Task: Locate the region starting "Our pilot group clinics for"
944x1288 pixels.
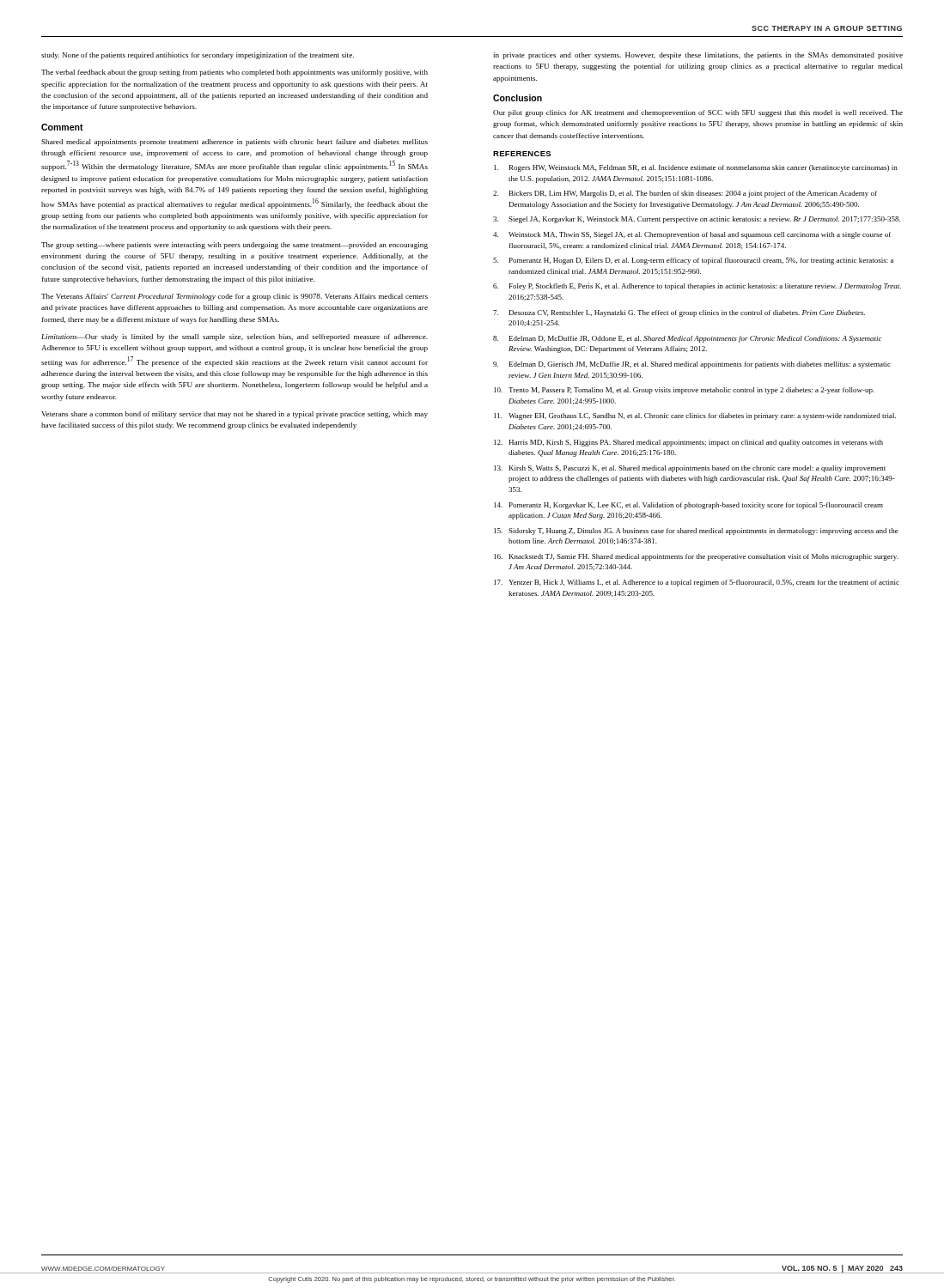Action: coord(698,125)
